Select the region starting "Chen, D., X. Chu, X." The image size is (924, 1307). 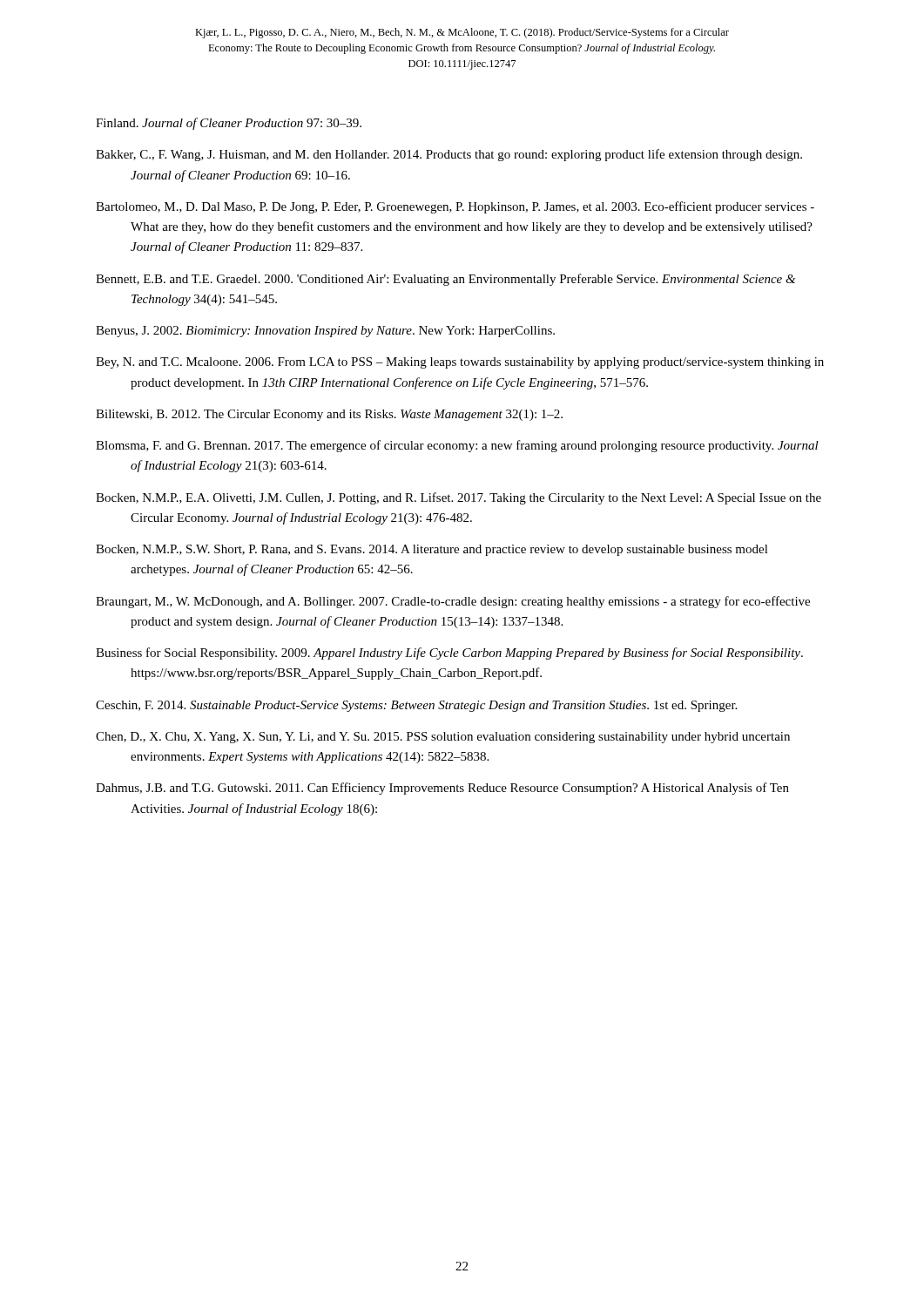(443, 746)
